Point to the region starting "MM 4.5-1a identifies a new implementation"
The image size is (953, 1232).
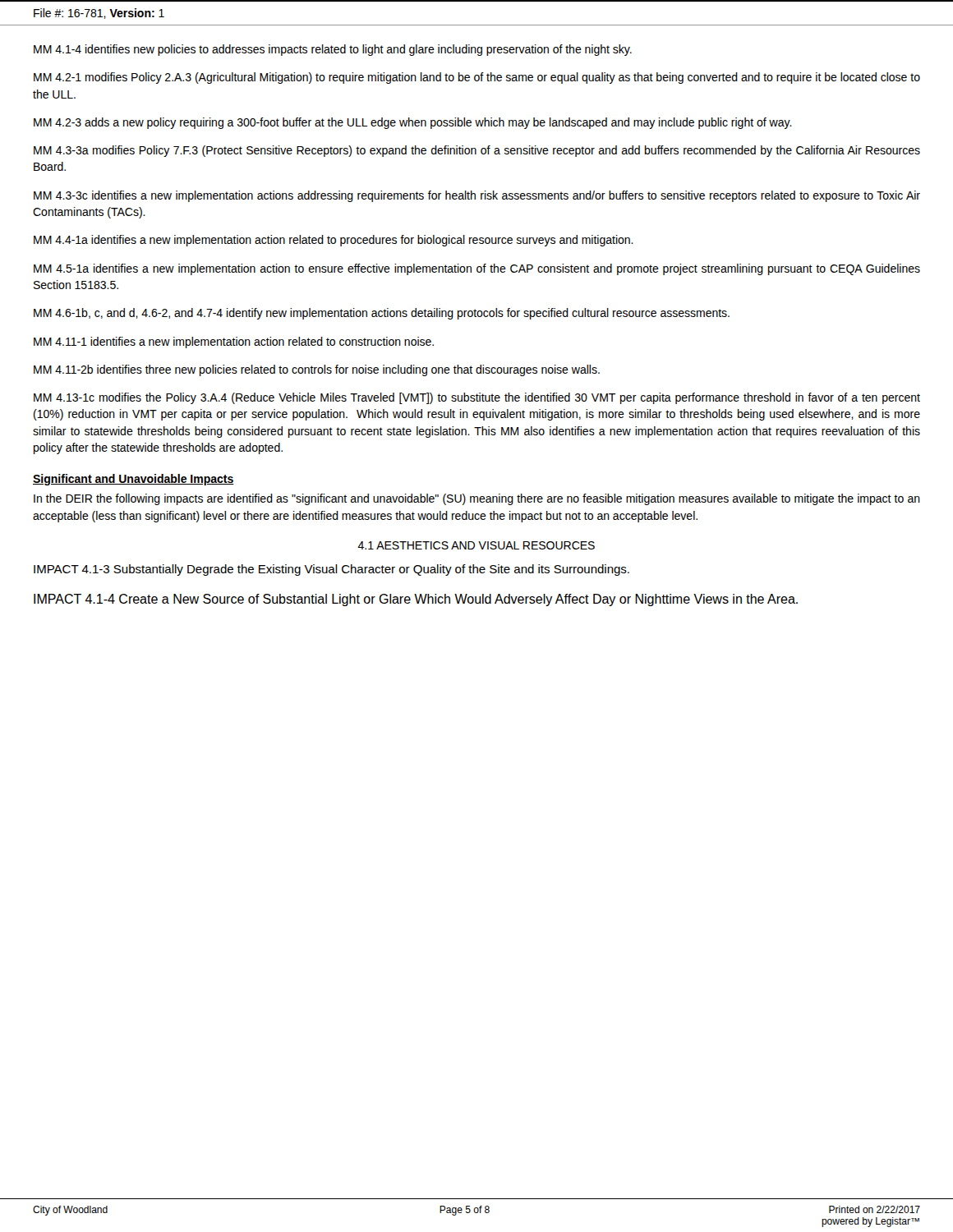tap(476, 277)
